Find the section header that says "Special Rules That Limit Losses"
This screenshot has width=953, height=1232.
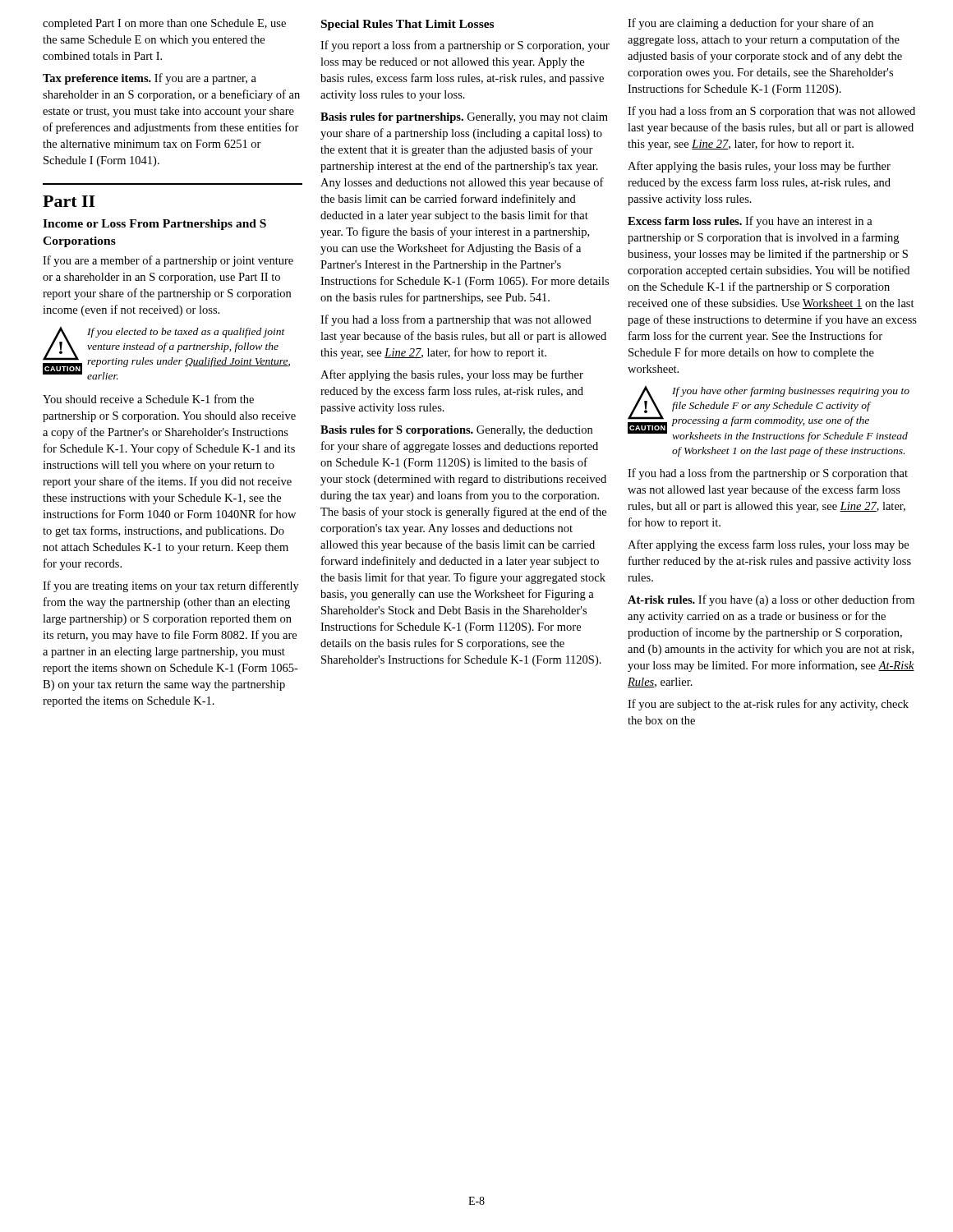click(465, 24)
